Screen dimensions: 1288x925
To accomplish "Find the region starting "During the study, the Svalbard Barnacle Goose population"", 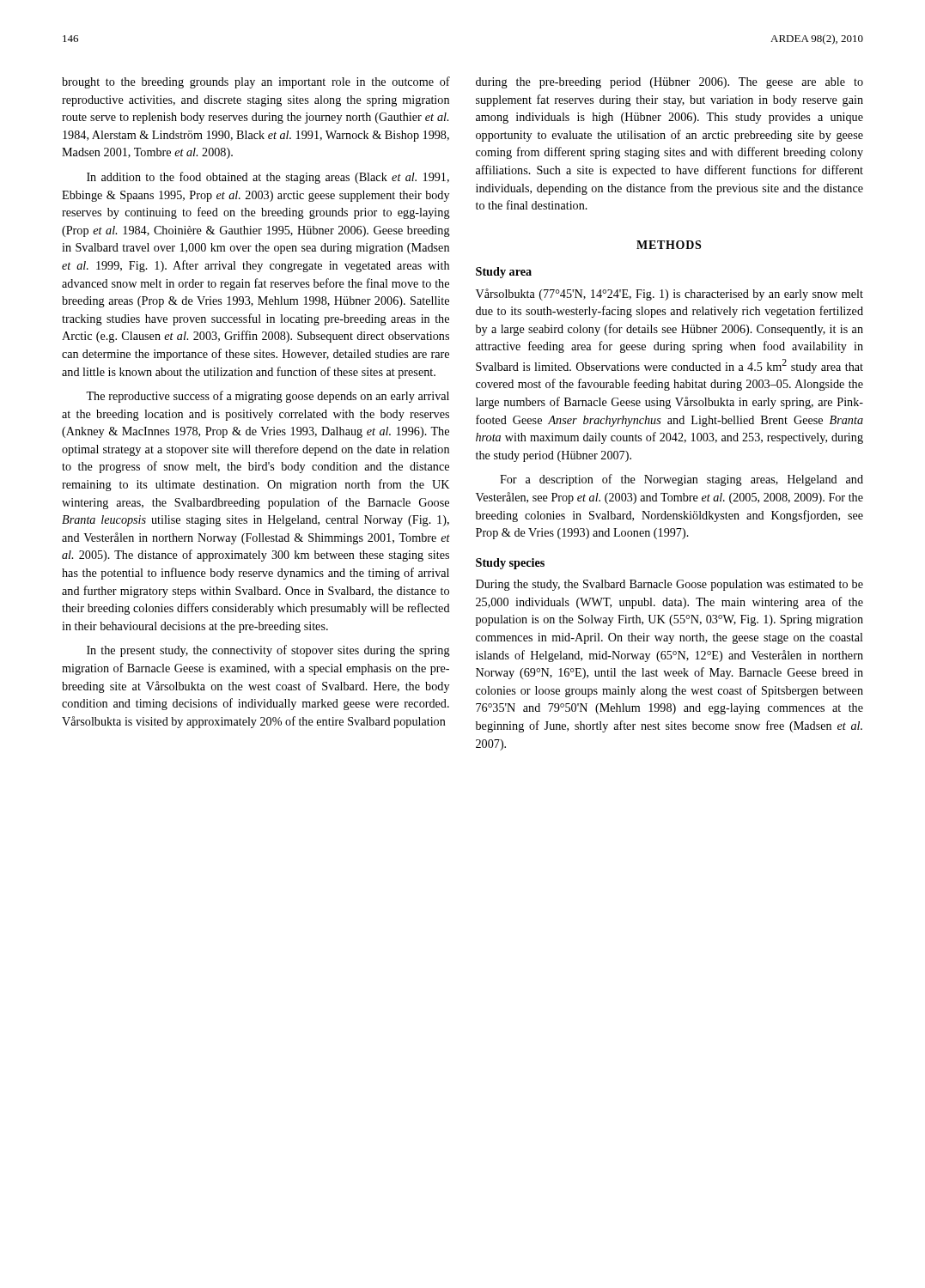I will pyautogui.click(x=669, y=664).
